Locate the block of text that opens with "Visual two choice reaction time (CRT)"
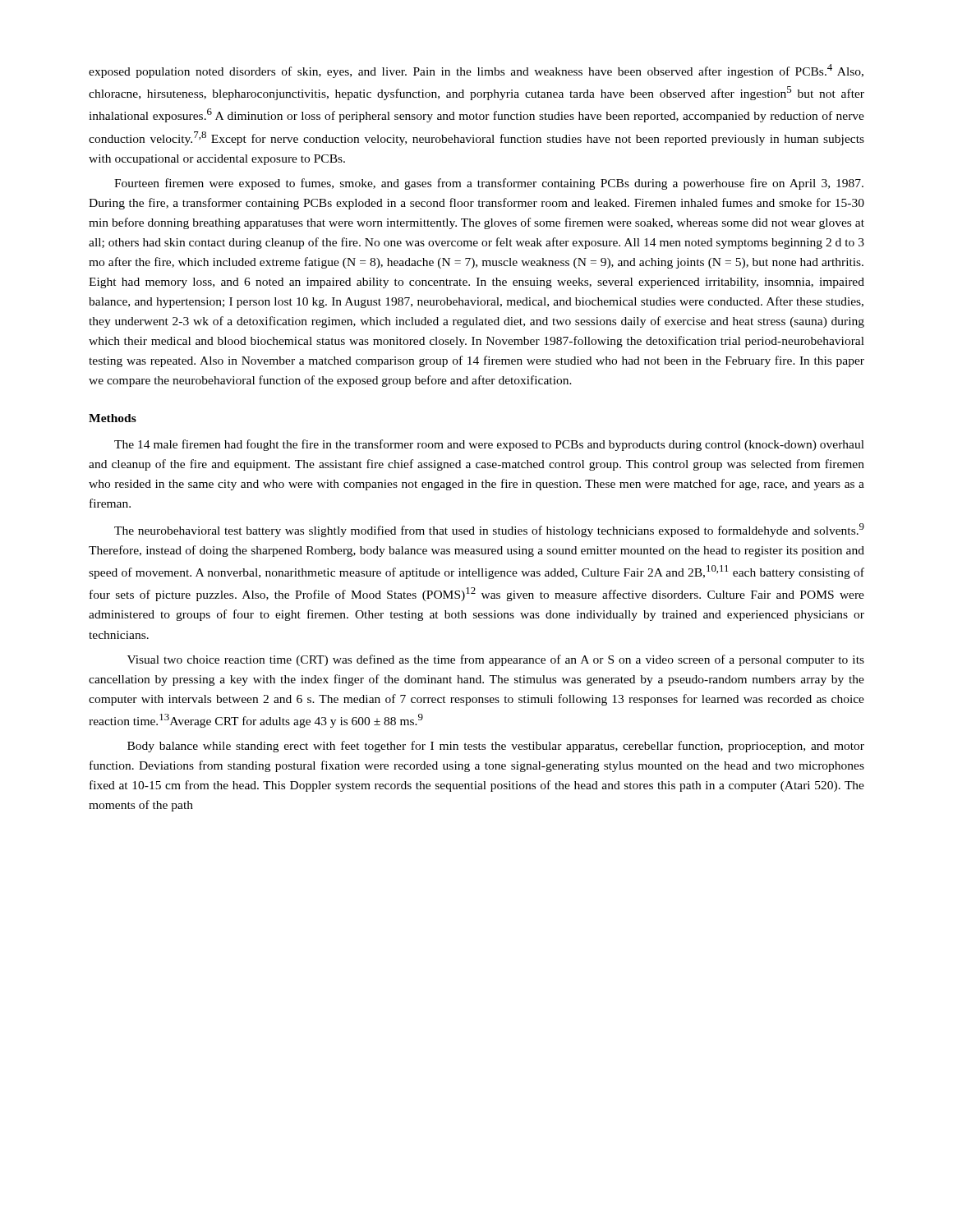The width and height of the screenshot is (953, 1232). pyautogui.click(x=476, y=690)
